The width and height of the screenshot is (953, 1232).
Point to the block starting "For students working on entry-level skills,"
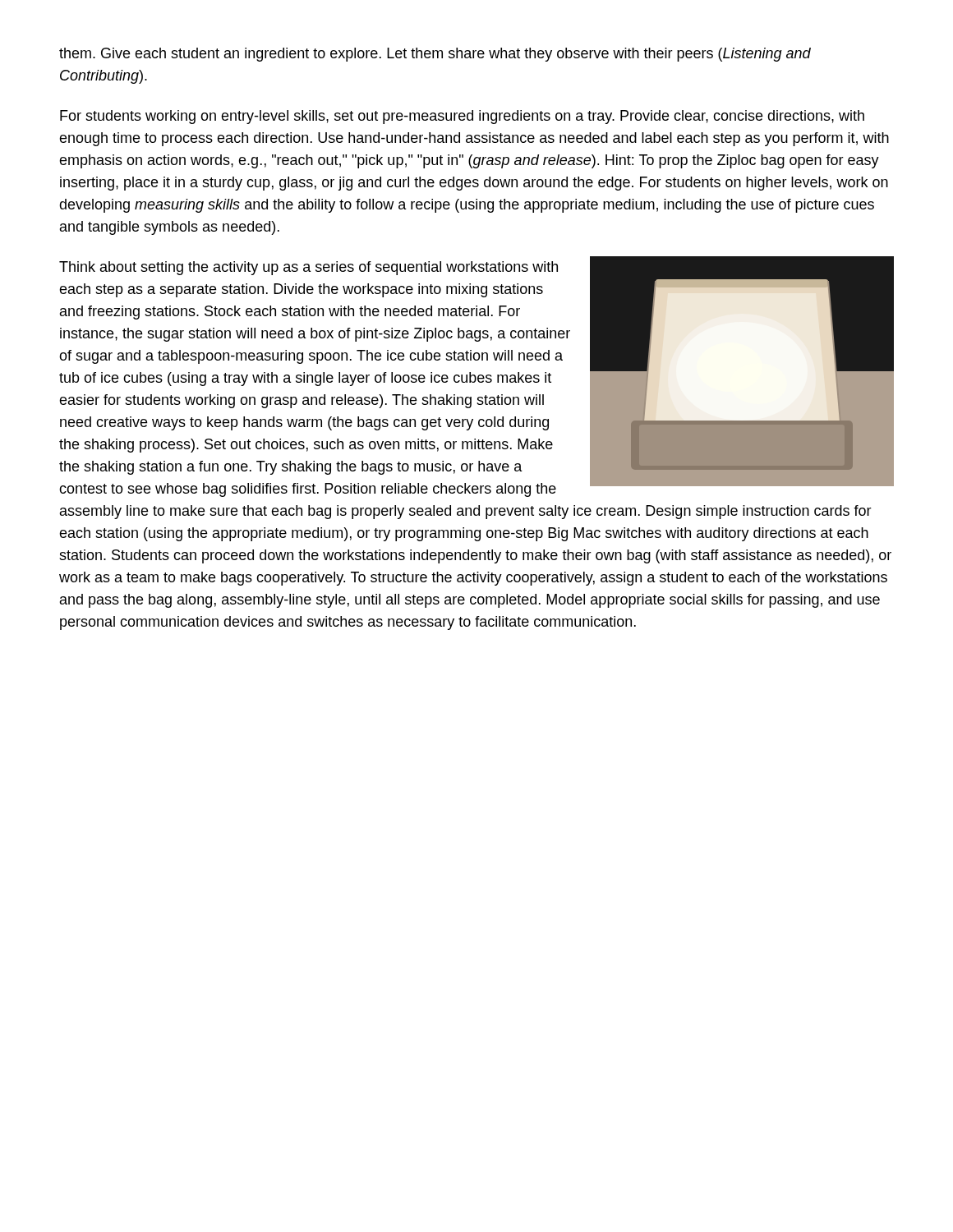(x=474, y=171)
